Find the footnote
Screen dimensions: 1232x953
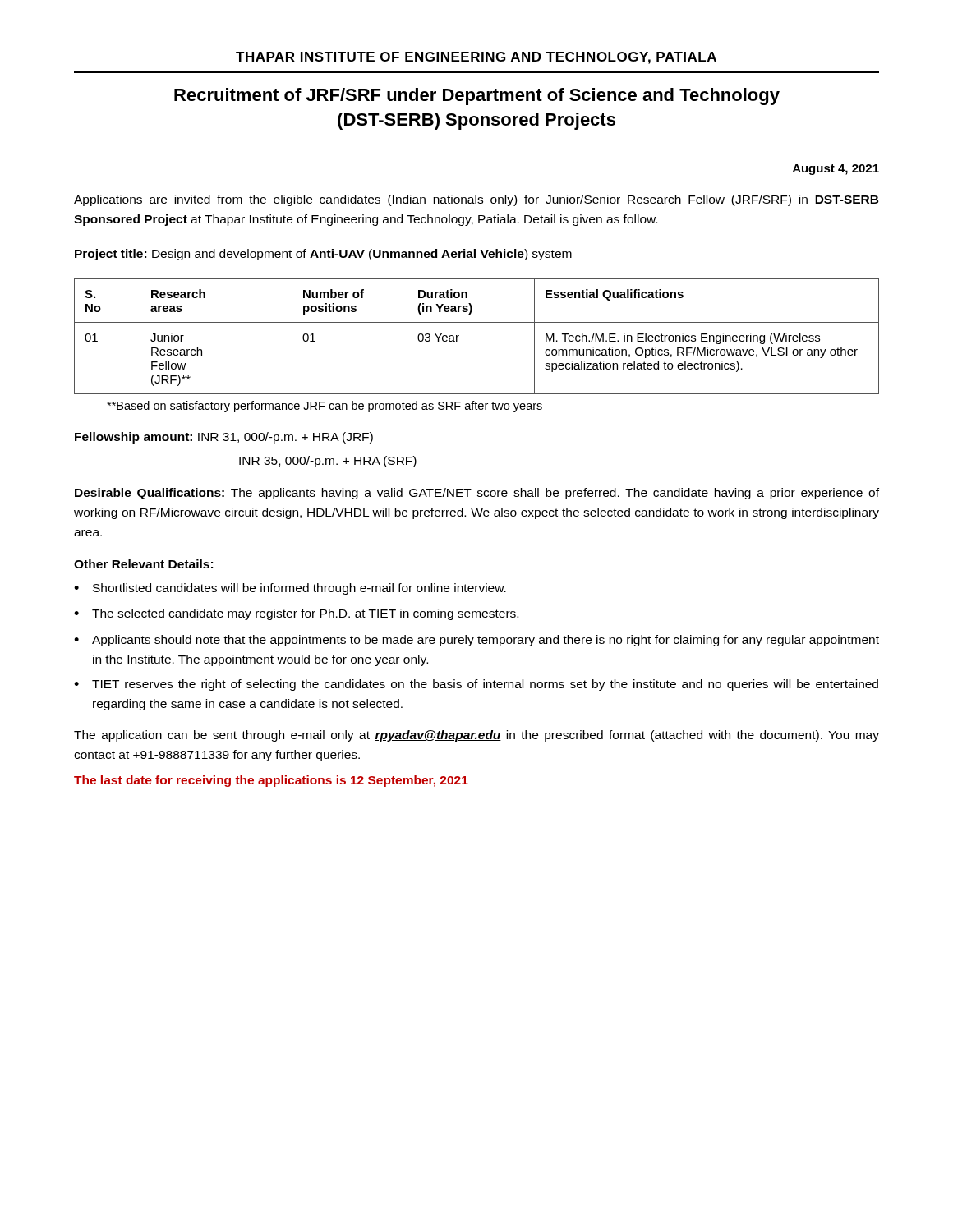coord(325,405)
